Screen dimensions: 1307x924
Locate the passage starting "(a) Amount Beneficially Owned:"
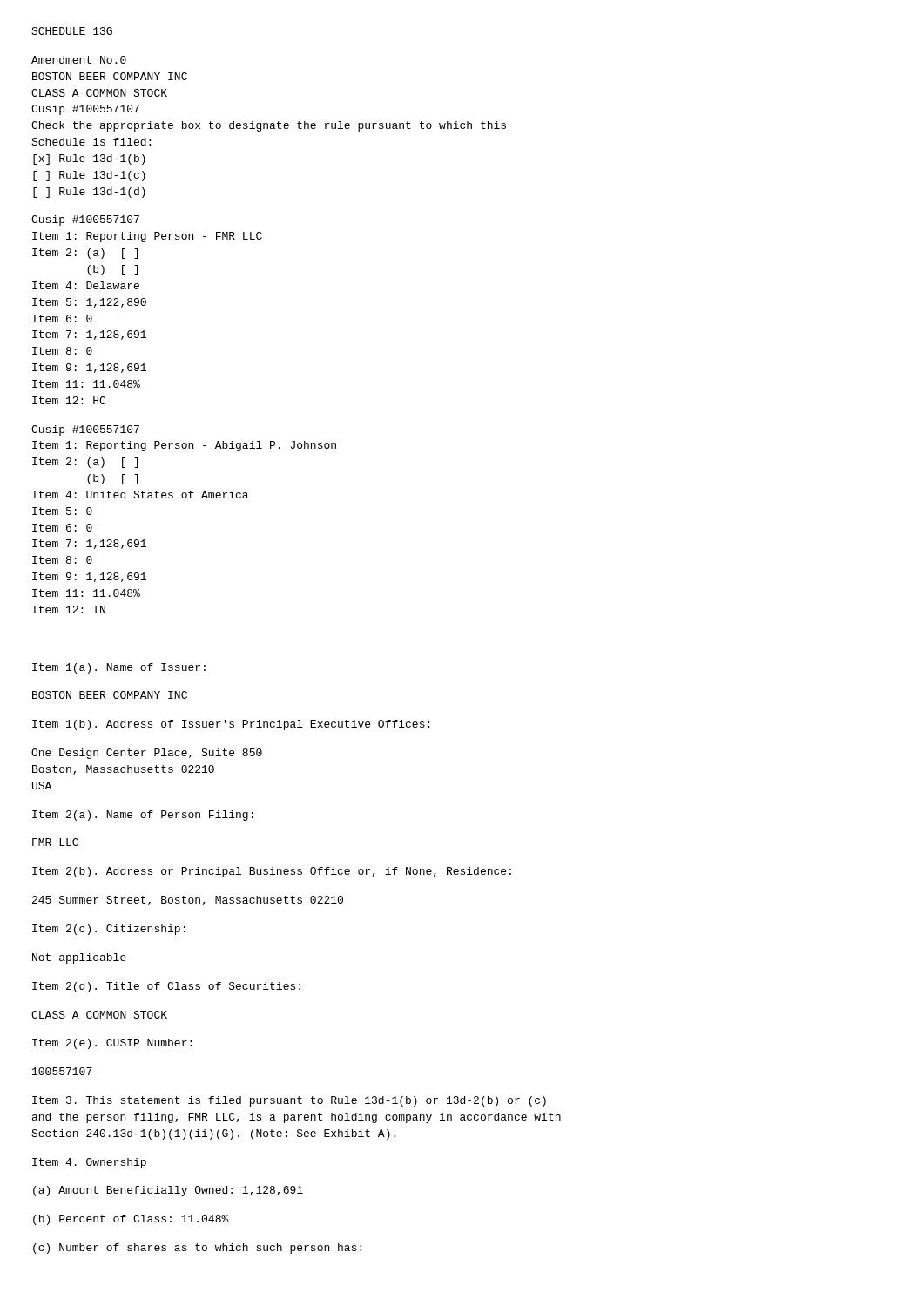[x=167, y=1191]
